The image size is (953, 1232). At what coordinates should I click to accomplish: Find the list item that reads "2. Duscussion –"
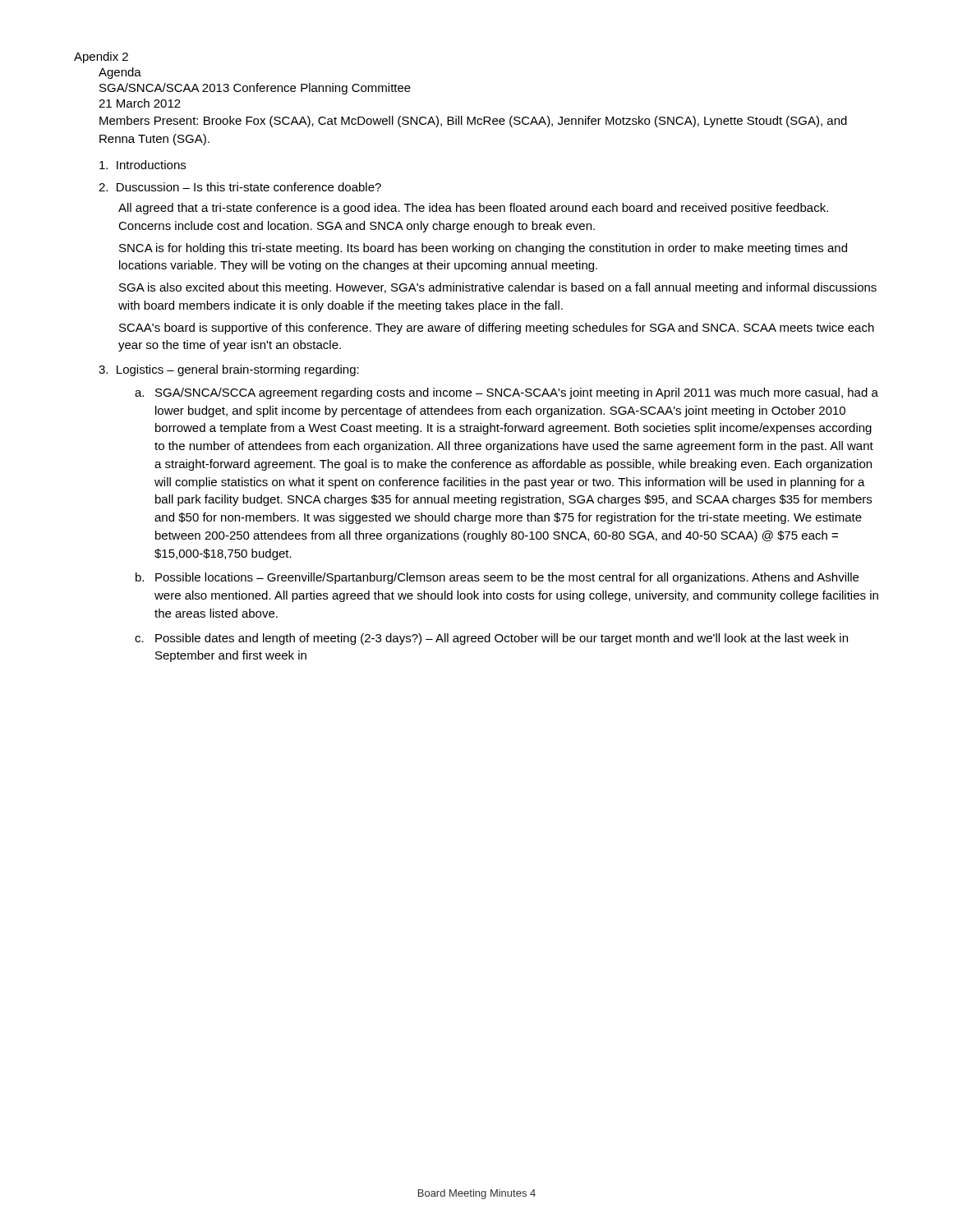[489, 267]
